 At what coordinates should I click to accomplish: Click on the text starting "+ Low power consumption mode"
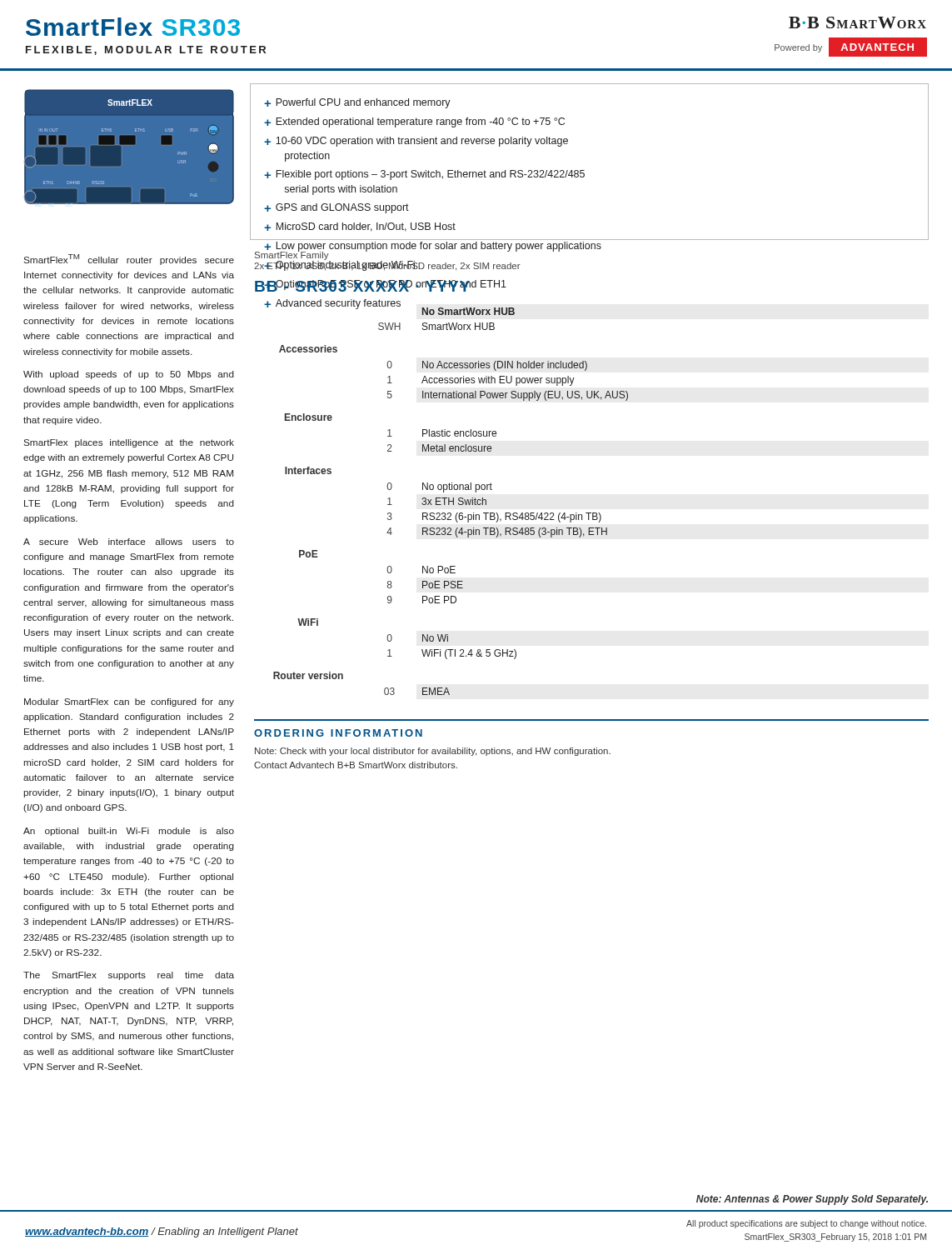coord(433,247)
